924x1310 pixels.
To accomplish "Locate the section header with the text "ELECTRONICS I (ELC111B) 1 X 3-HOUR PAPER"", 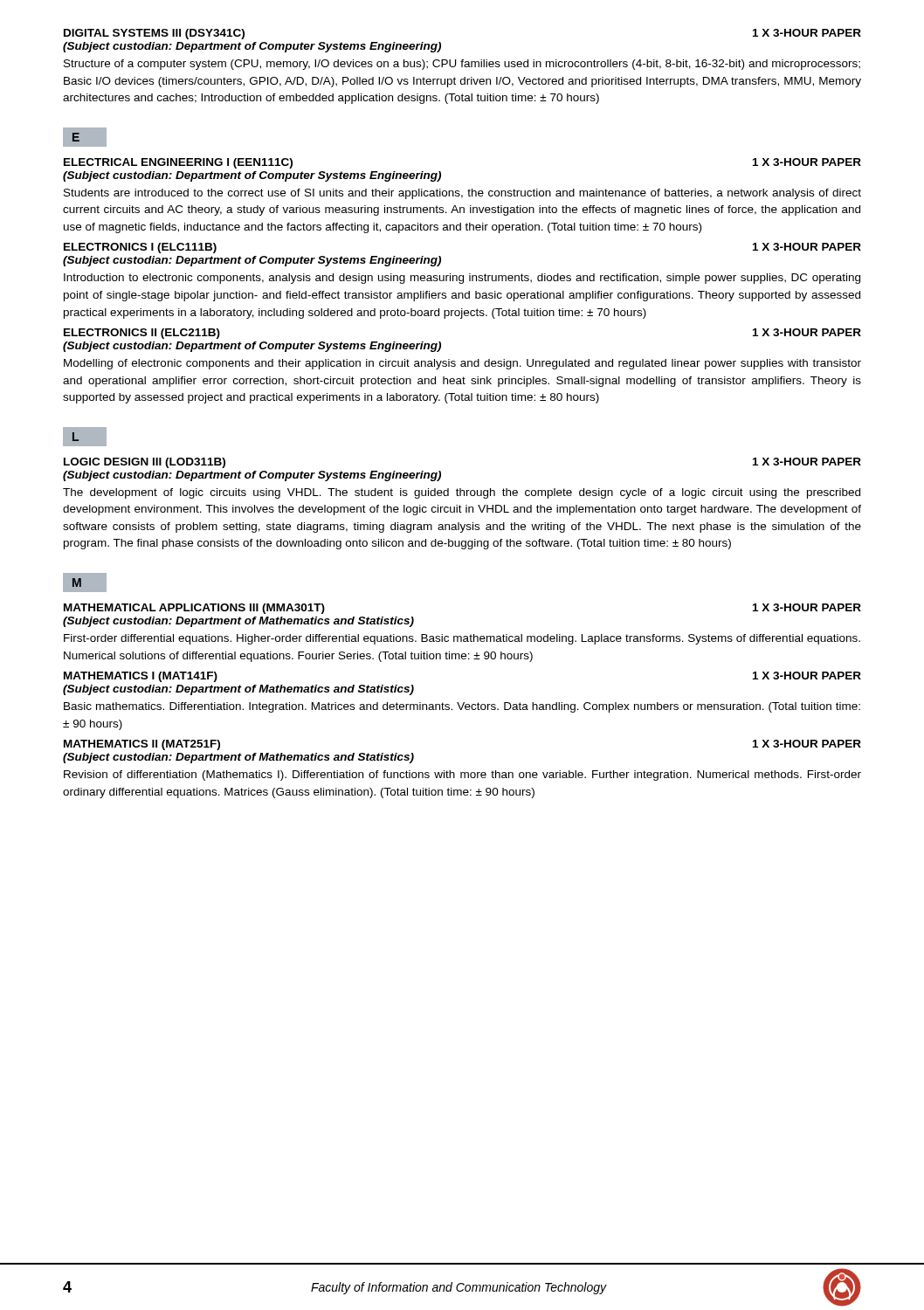I will [143, 247].
